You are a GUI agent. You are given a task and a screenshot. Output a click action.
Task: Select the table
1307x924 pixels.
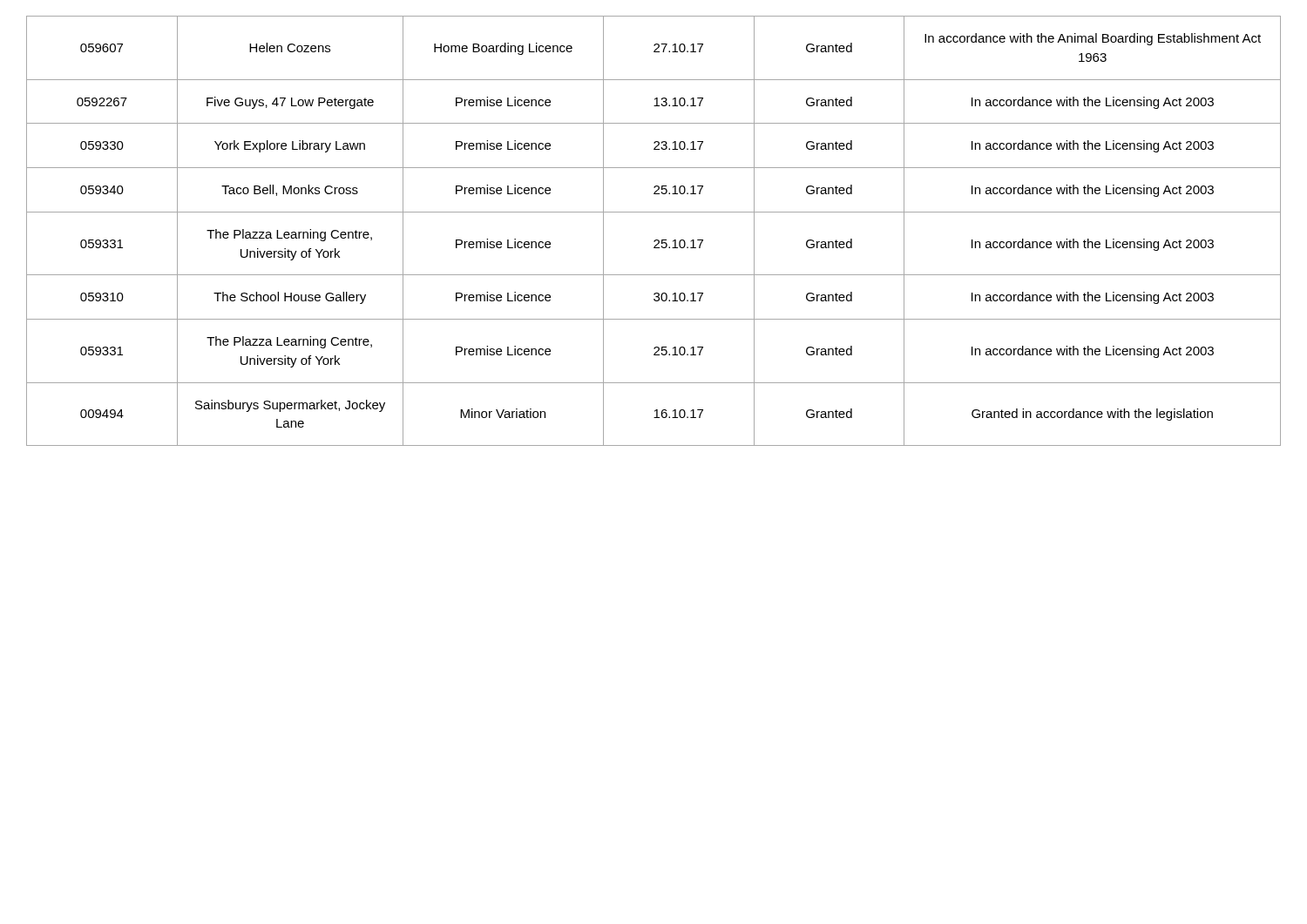coord(654,231)
